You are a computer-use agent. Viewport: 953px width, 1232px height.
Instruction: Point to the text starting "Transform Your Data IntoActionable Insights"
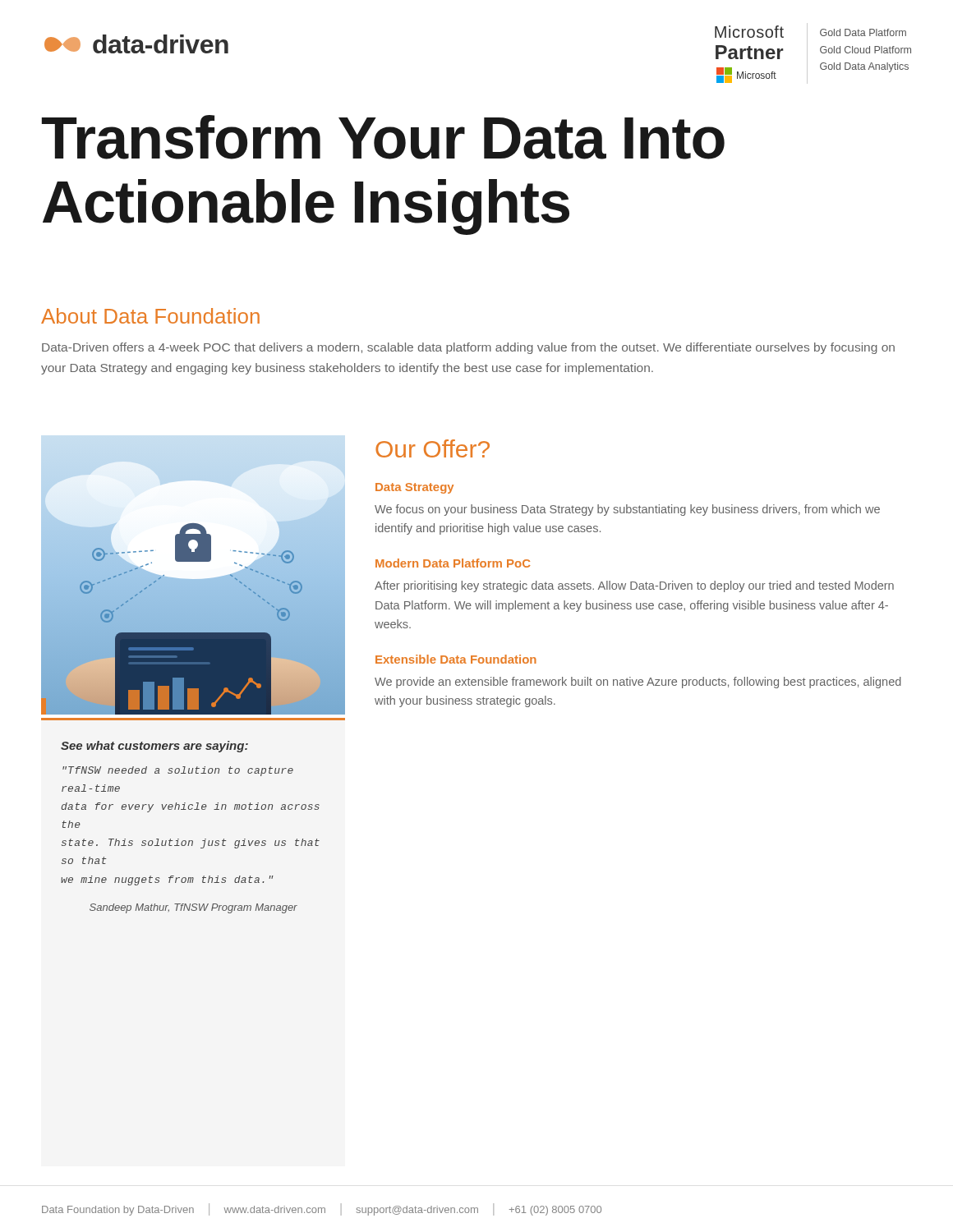coord(476,171)
